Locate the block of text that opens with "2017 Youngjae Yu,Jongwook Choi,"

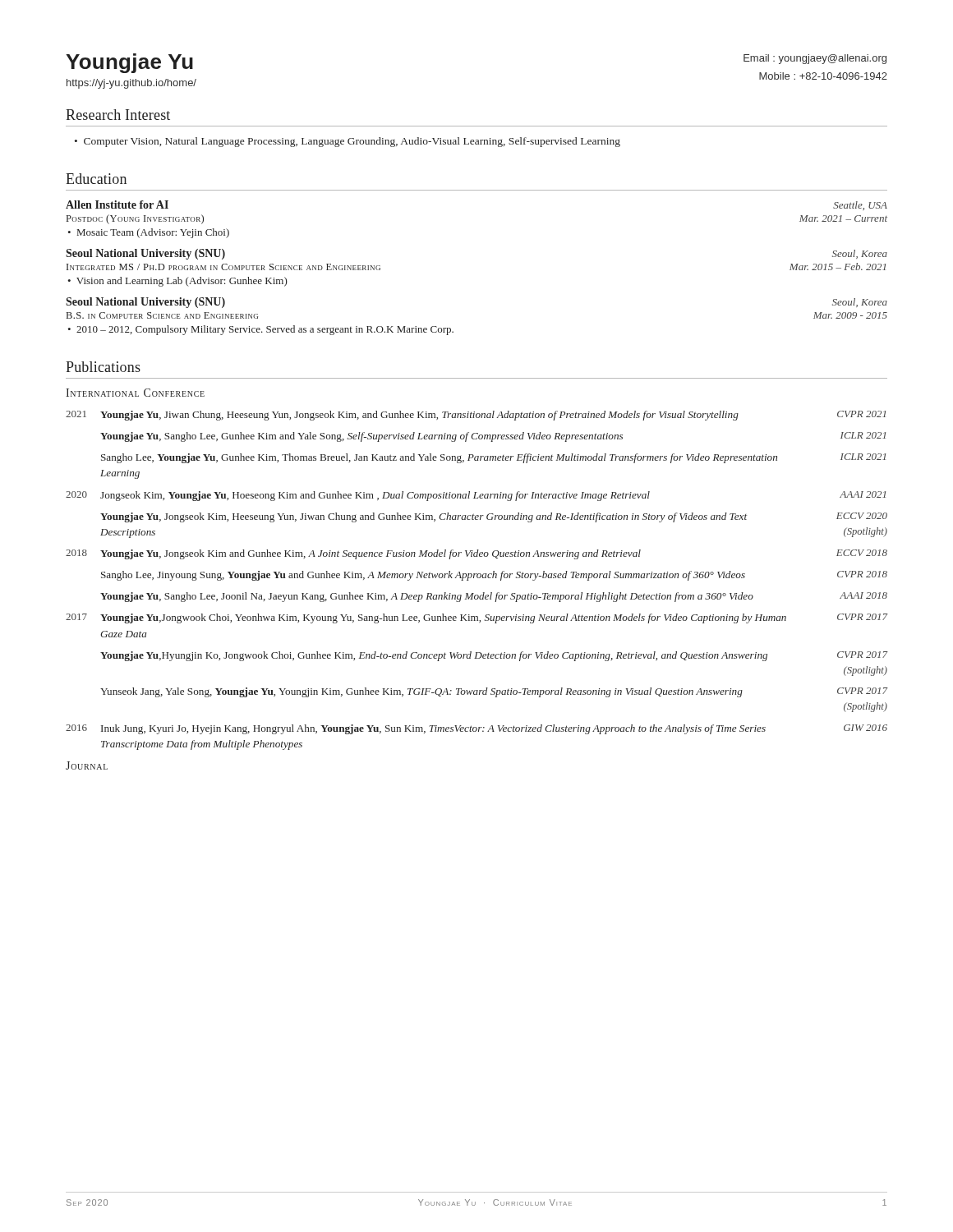(476, 625)
